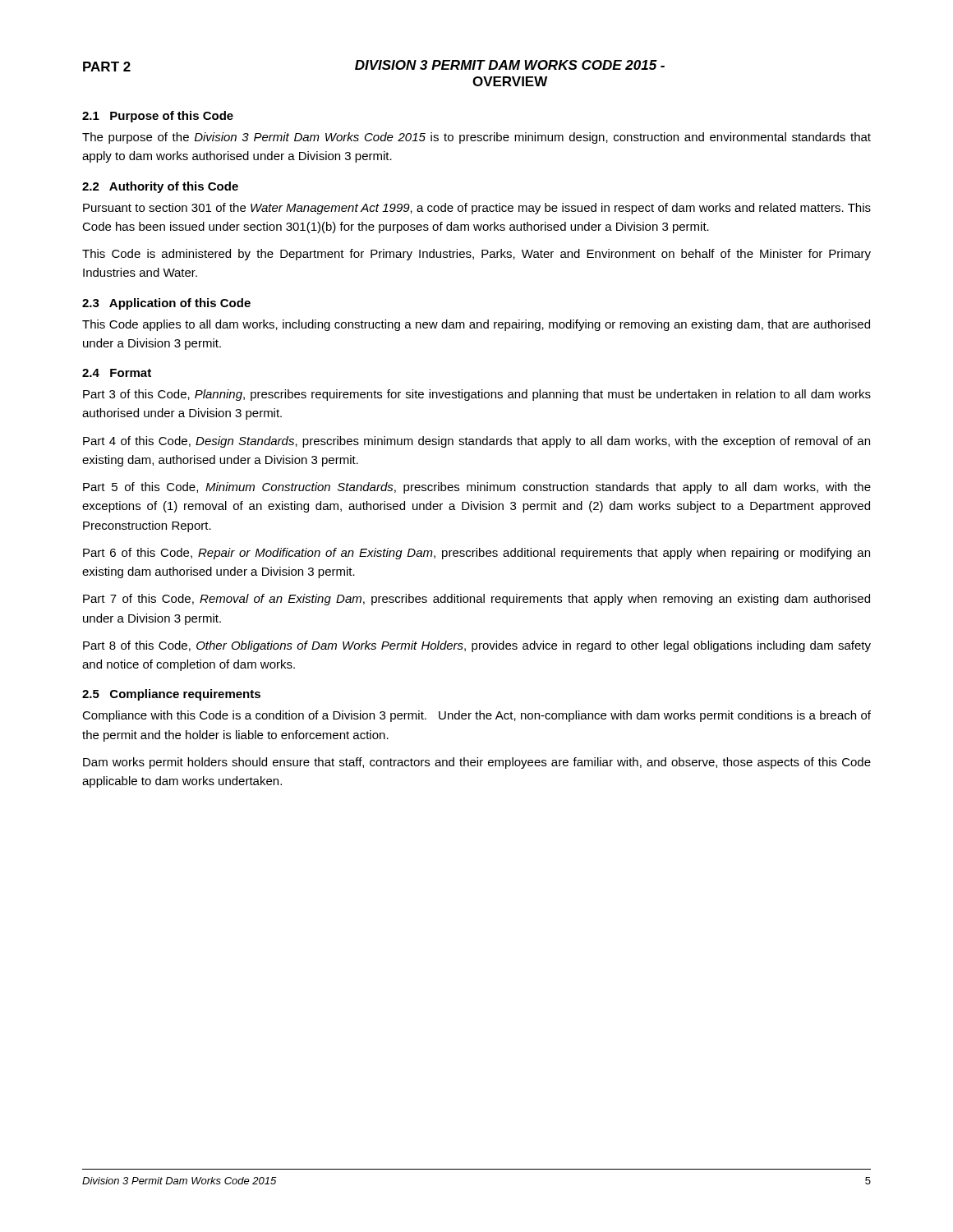953x1232 pixels.
Task: Click on the section header containing "2.5 Compliance requirements"
Action: point(172,694)
